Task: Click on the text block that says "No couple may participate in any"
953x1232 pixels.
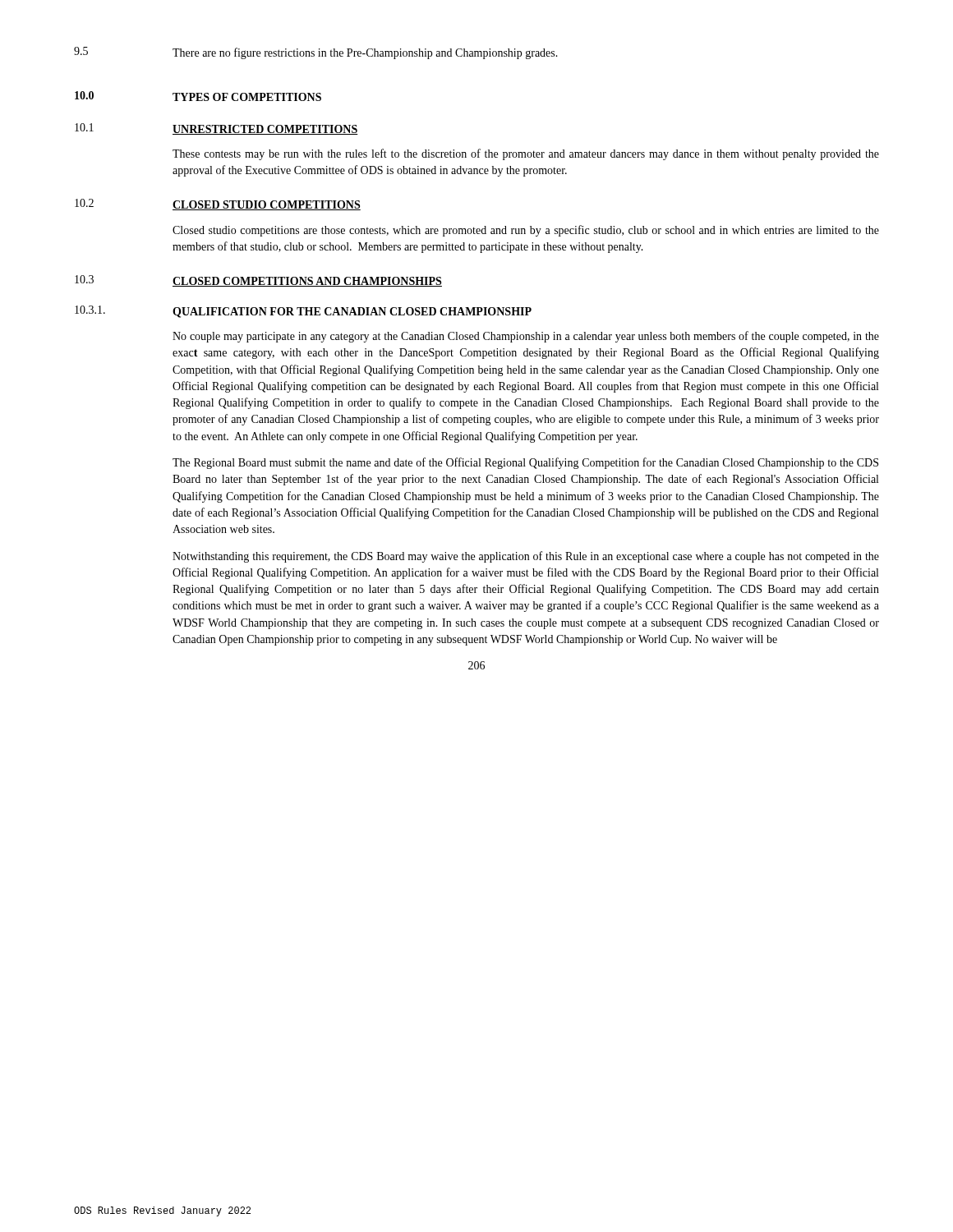Action: pos(476,387)
